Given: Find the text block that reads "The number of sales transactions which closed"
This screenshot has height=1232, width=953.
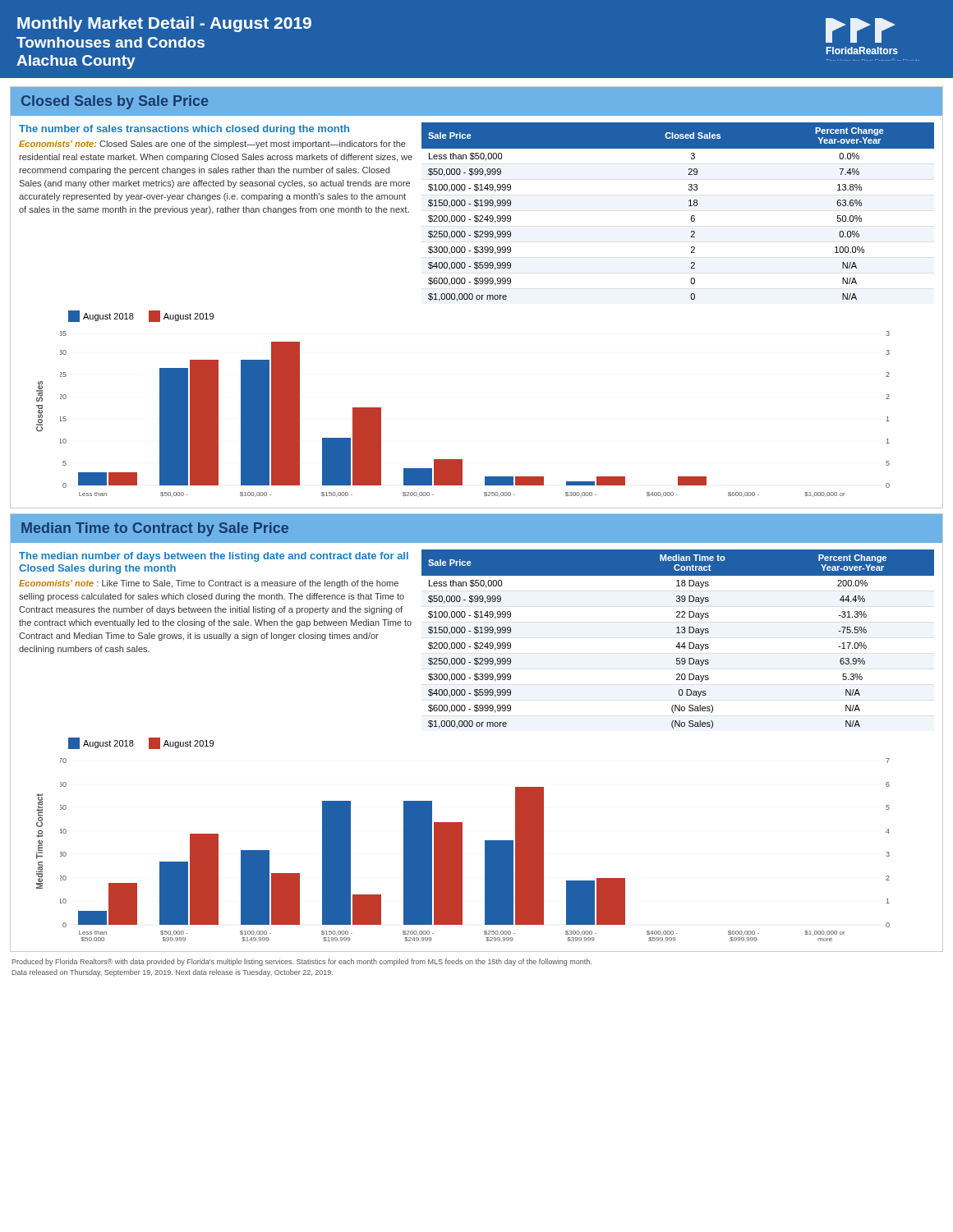Looking at the screenshot, I should pos(184,129).
